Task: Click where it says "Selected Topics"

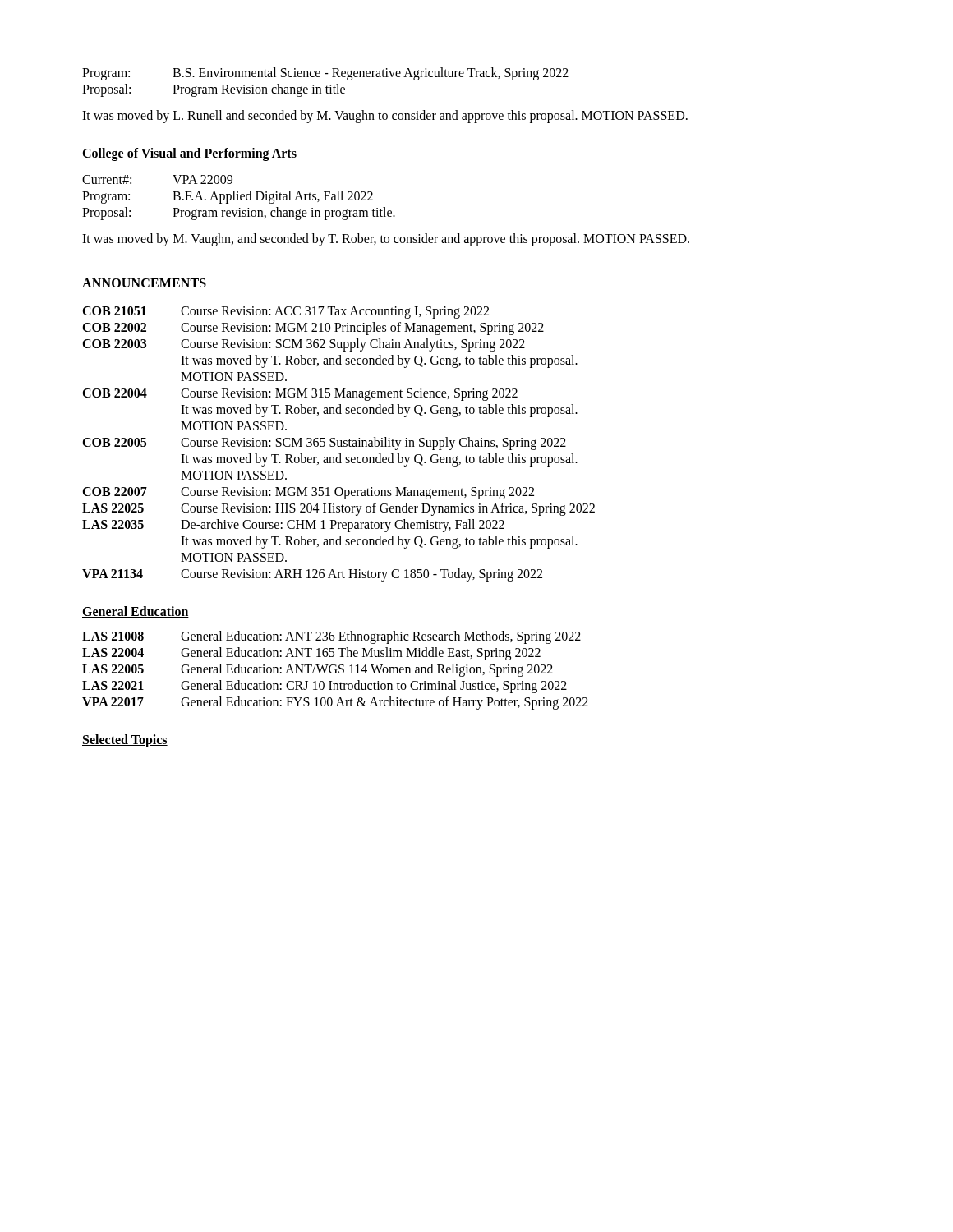Action: [x=125, y=740]
